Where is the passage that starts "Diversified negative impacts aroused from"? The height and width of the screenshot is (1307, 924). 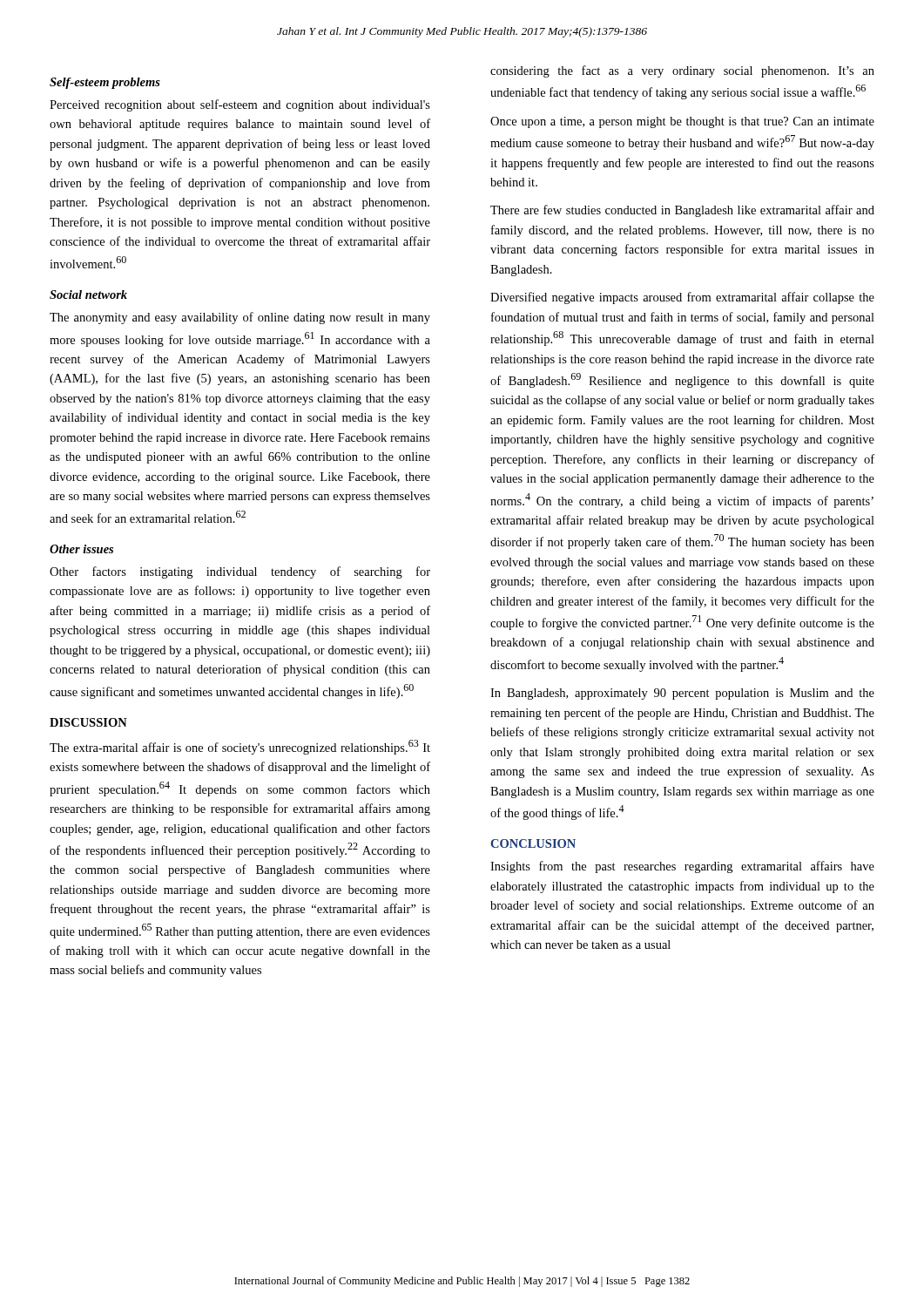pos(682,481)
